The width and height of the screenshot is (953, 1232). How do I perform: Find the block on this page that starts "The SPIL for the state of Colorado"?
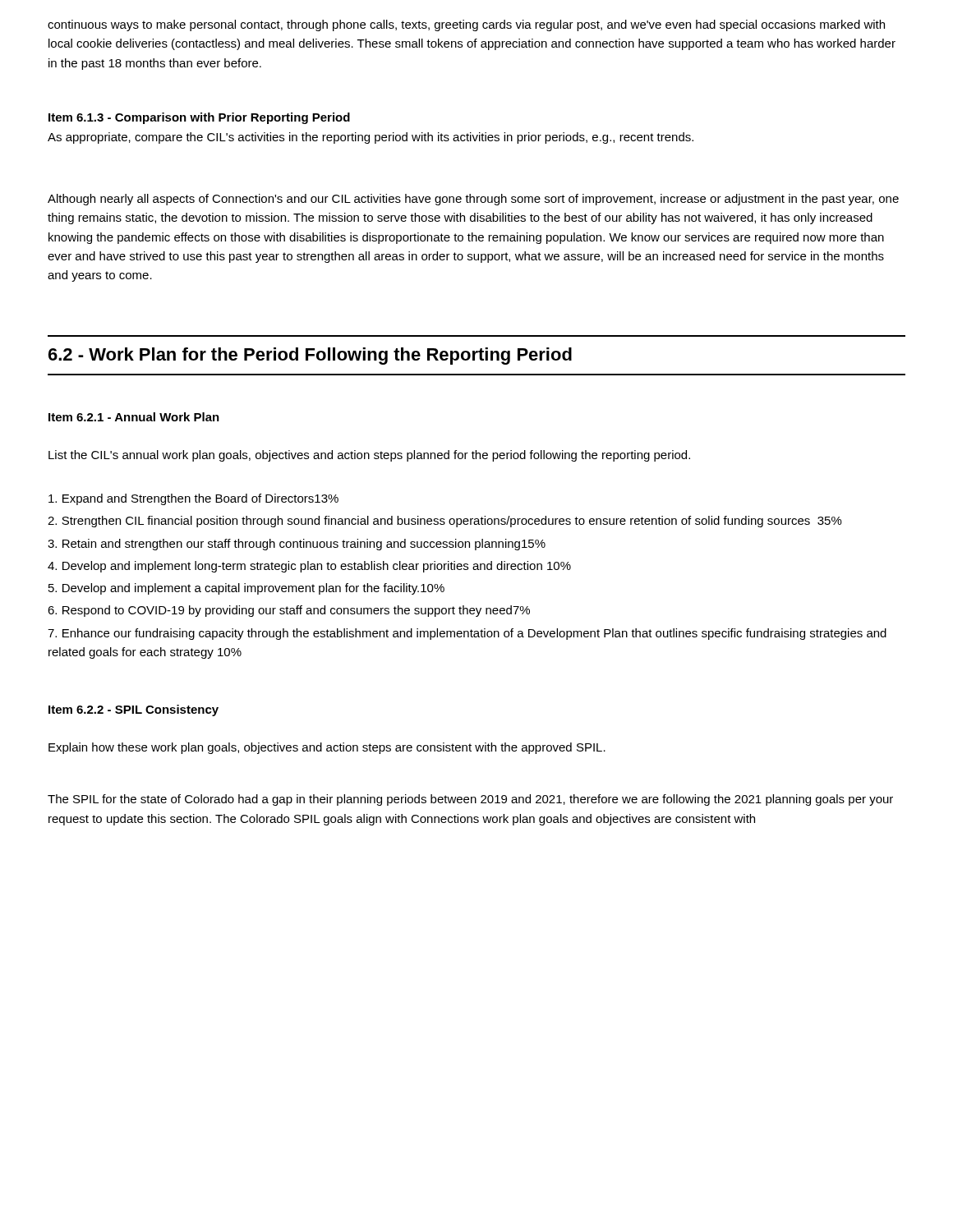pos(470,809)
